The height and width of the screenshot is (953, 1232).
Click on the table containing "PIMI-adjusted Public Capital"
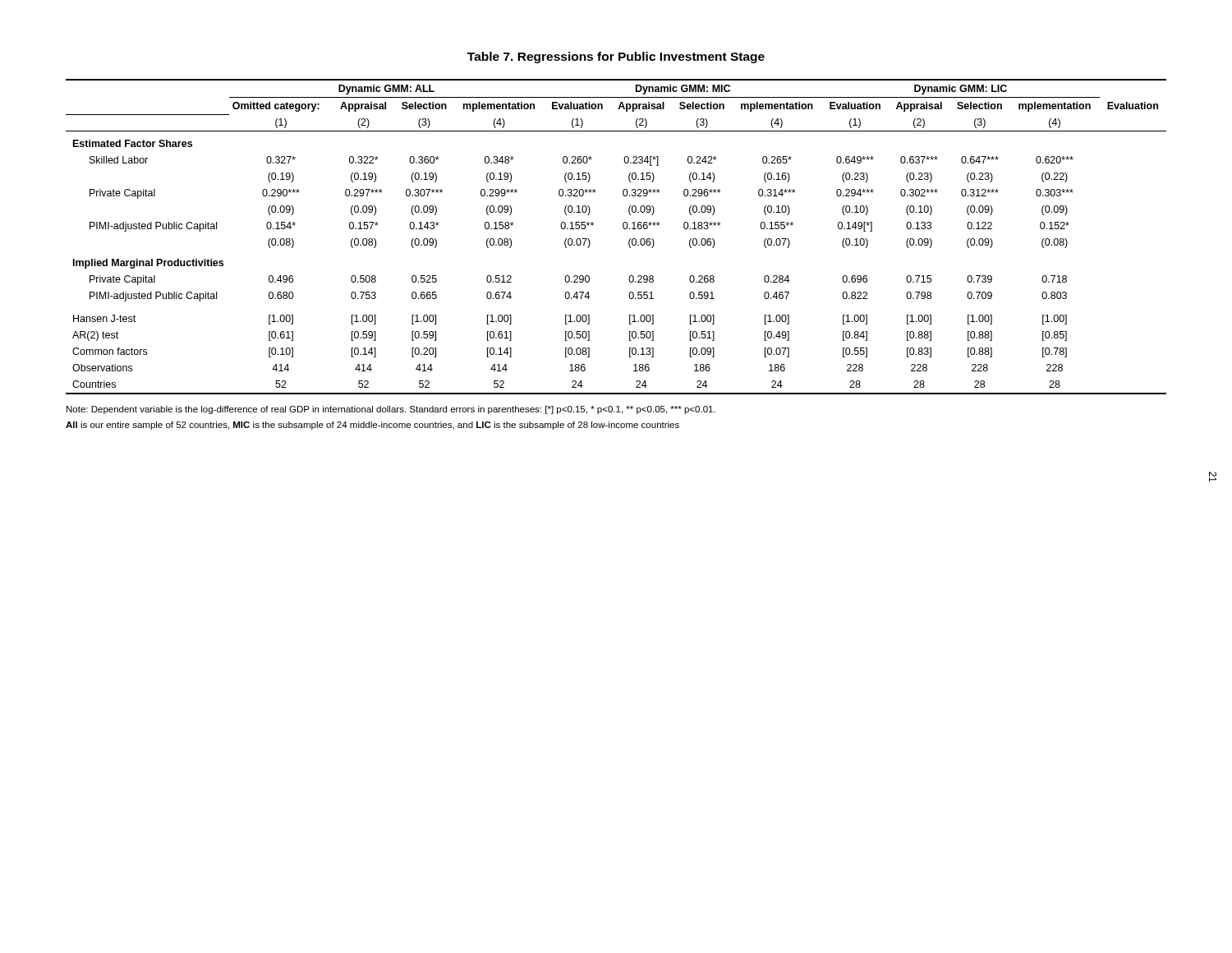click(x=616, y=237)
